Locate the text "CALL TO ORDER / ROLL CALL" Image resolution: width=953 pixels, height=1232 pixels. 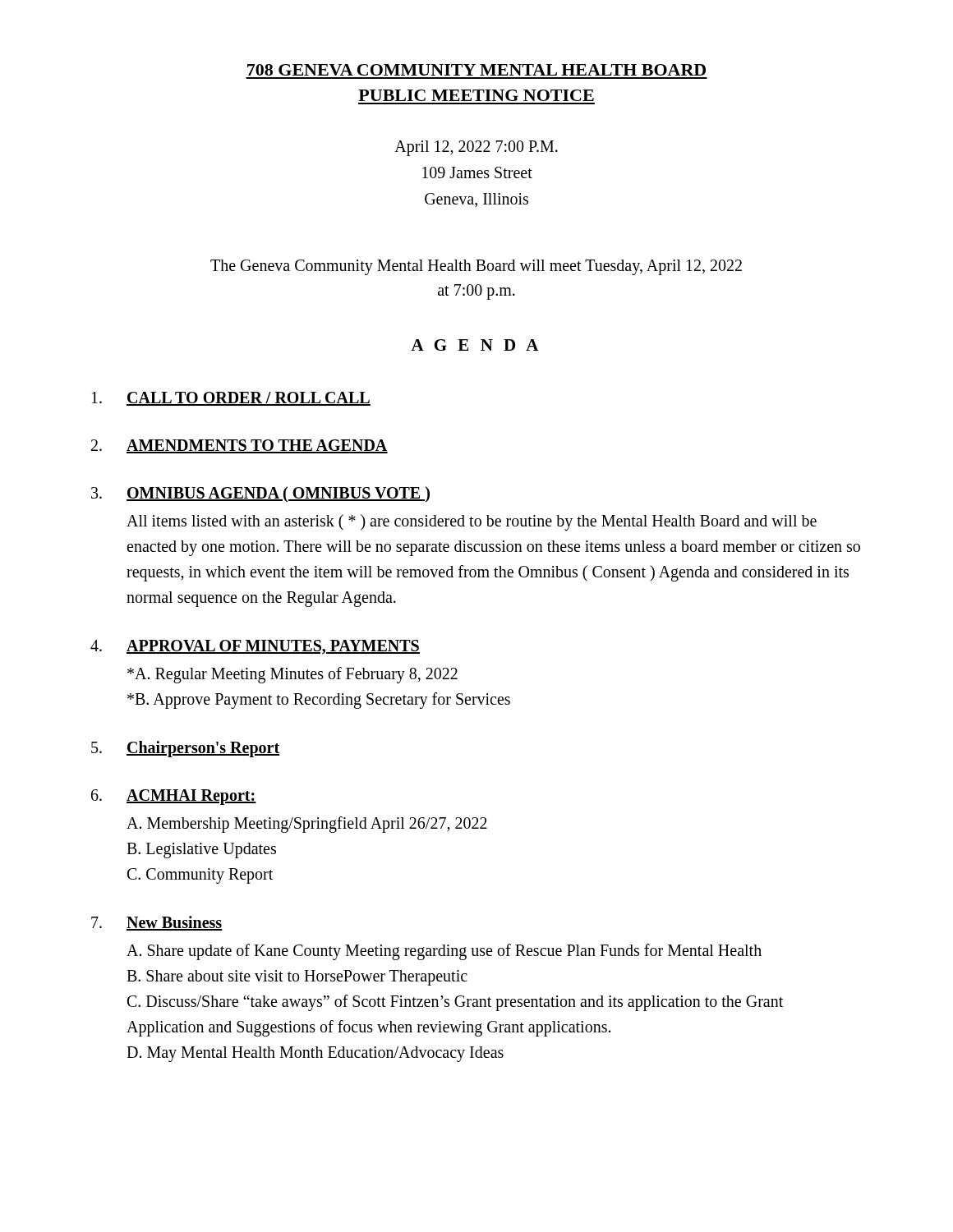click(231, 399)
